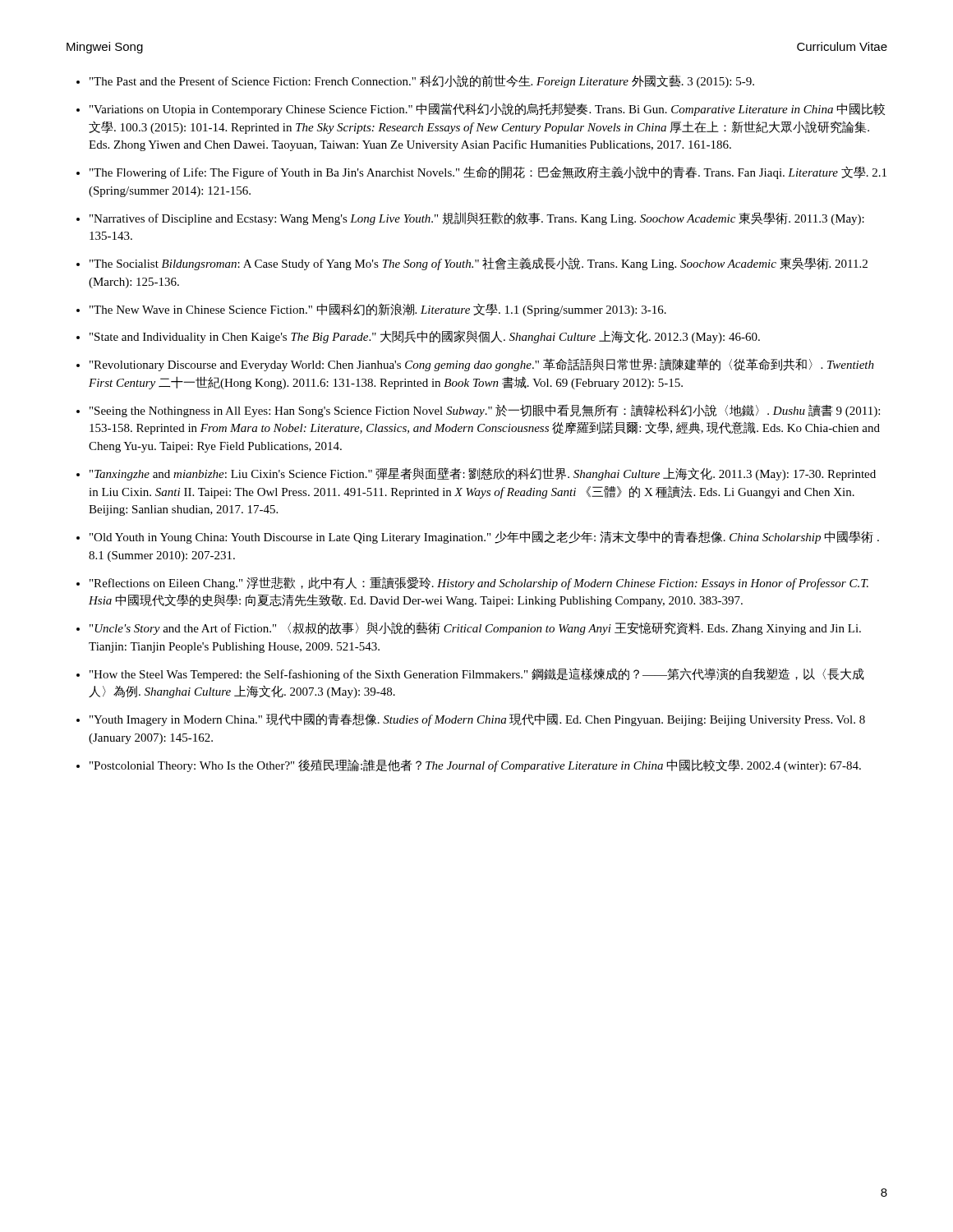Locate the element starting ""How the Steel Was Tempered: the Self-fashioning of"
Viewport: 953px width, 1232px height.
(476, 683)
